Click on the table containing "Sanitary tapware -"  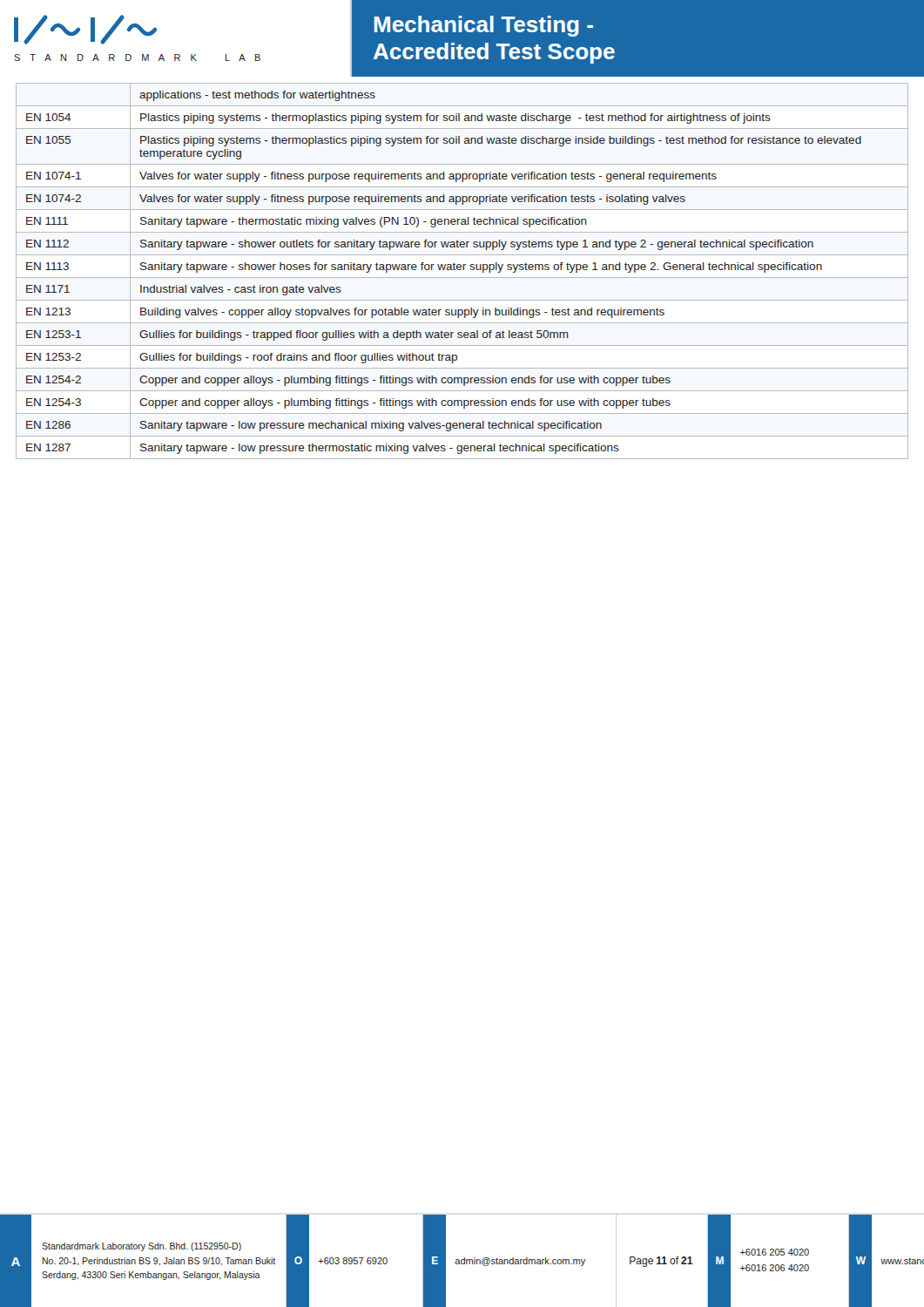(x=462, y=647)
